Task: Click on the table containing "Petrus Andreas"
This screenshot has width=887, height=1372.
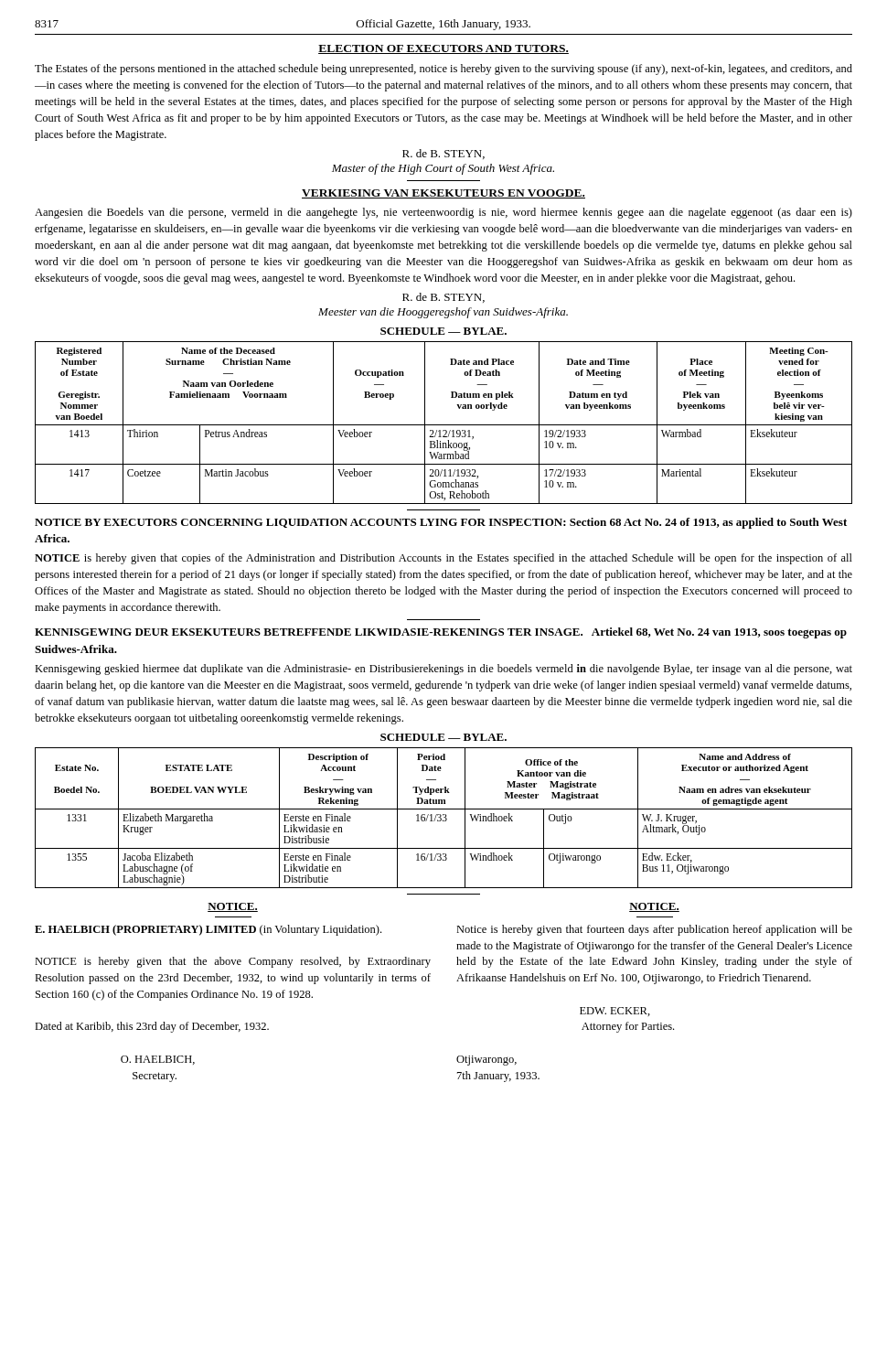Action: point(444,423)
